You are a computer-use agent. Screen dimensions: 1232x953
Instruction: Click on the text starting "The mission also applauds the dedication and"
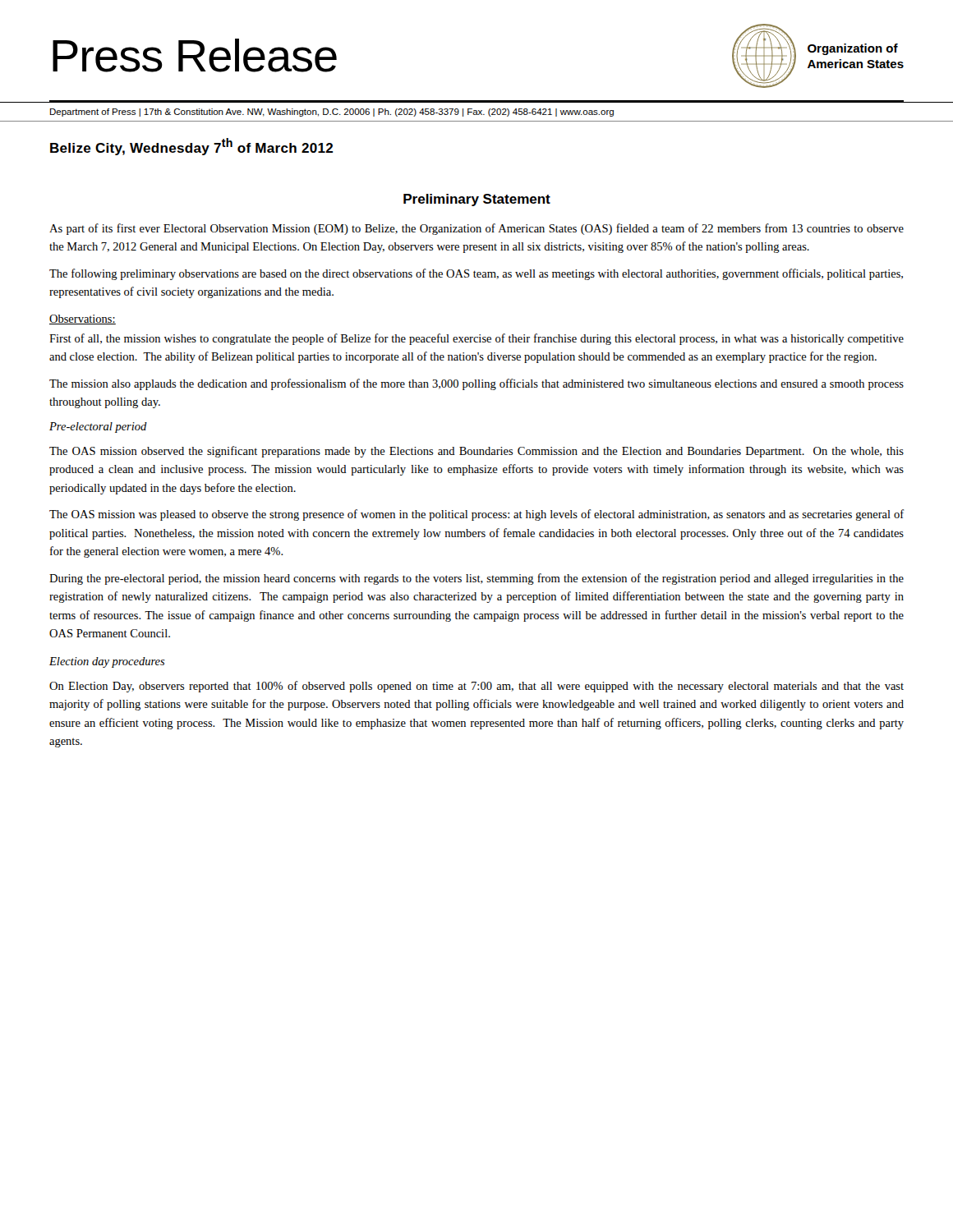point(476,393)
